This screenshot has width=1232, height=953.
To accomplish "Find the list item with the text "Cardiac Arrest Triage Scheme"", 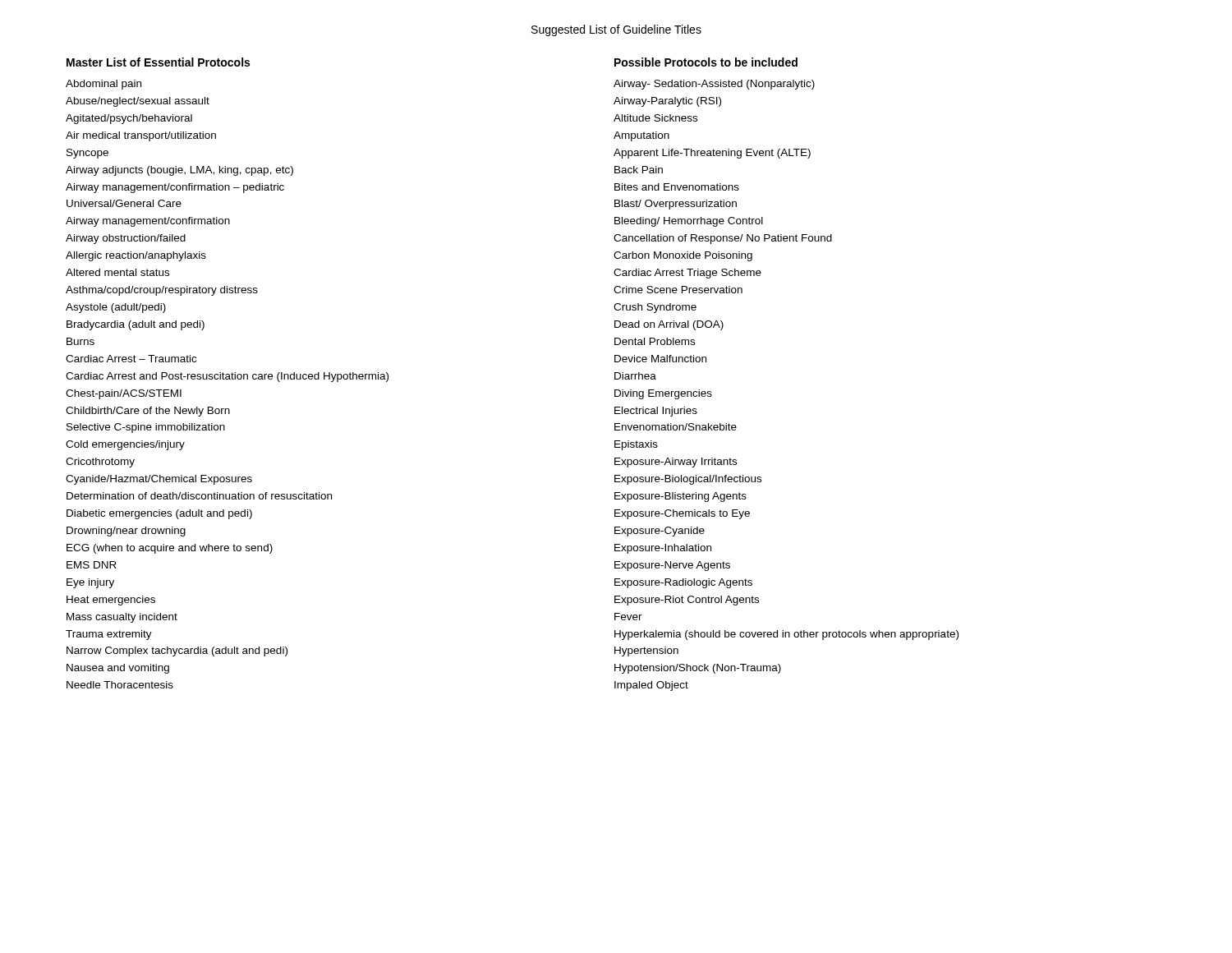I will tap(687, 272).
